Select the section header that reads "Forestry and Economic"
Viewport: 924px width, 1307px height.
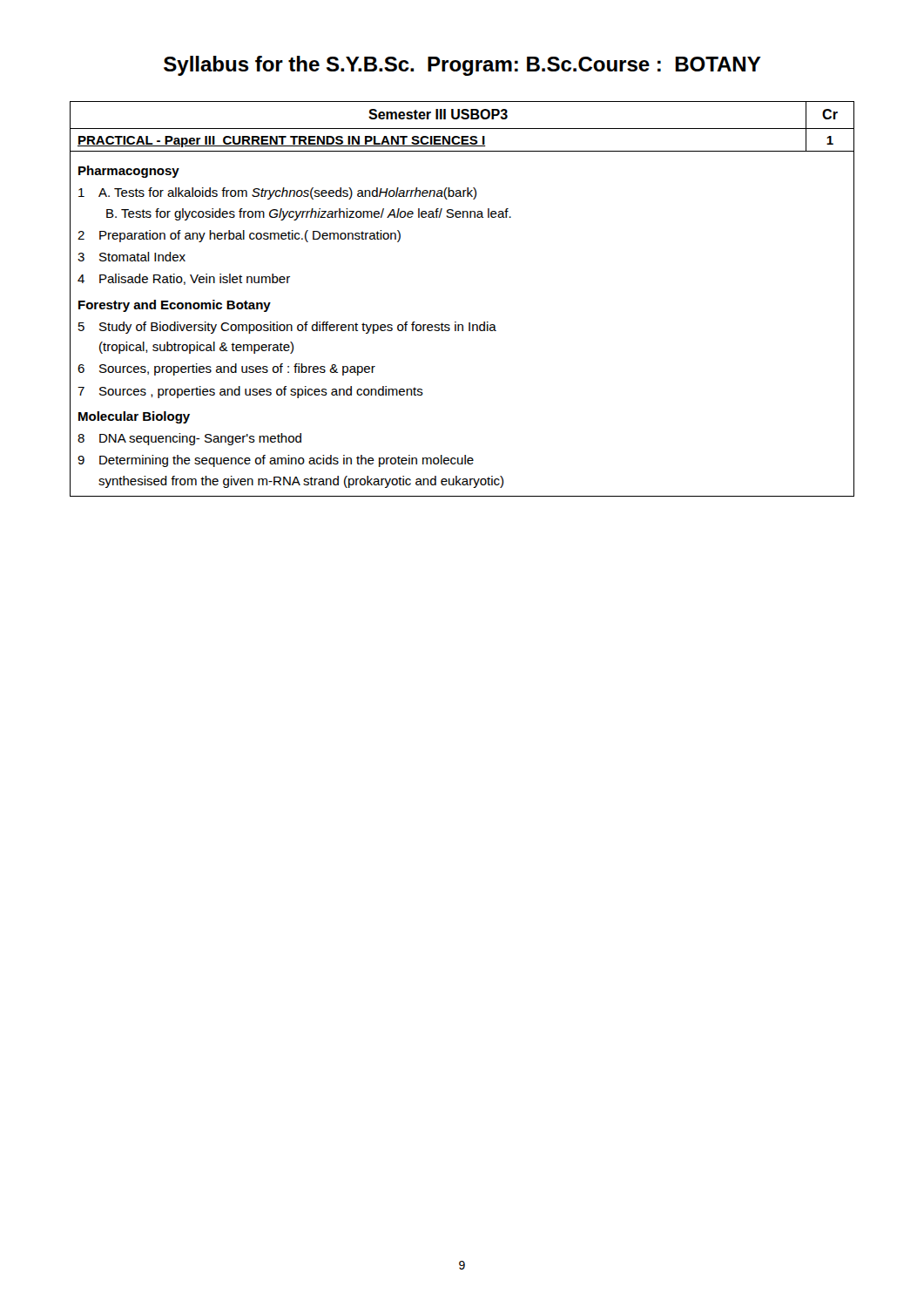pyautogui.click(x=174, y=304)
